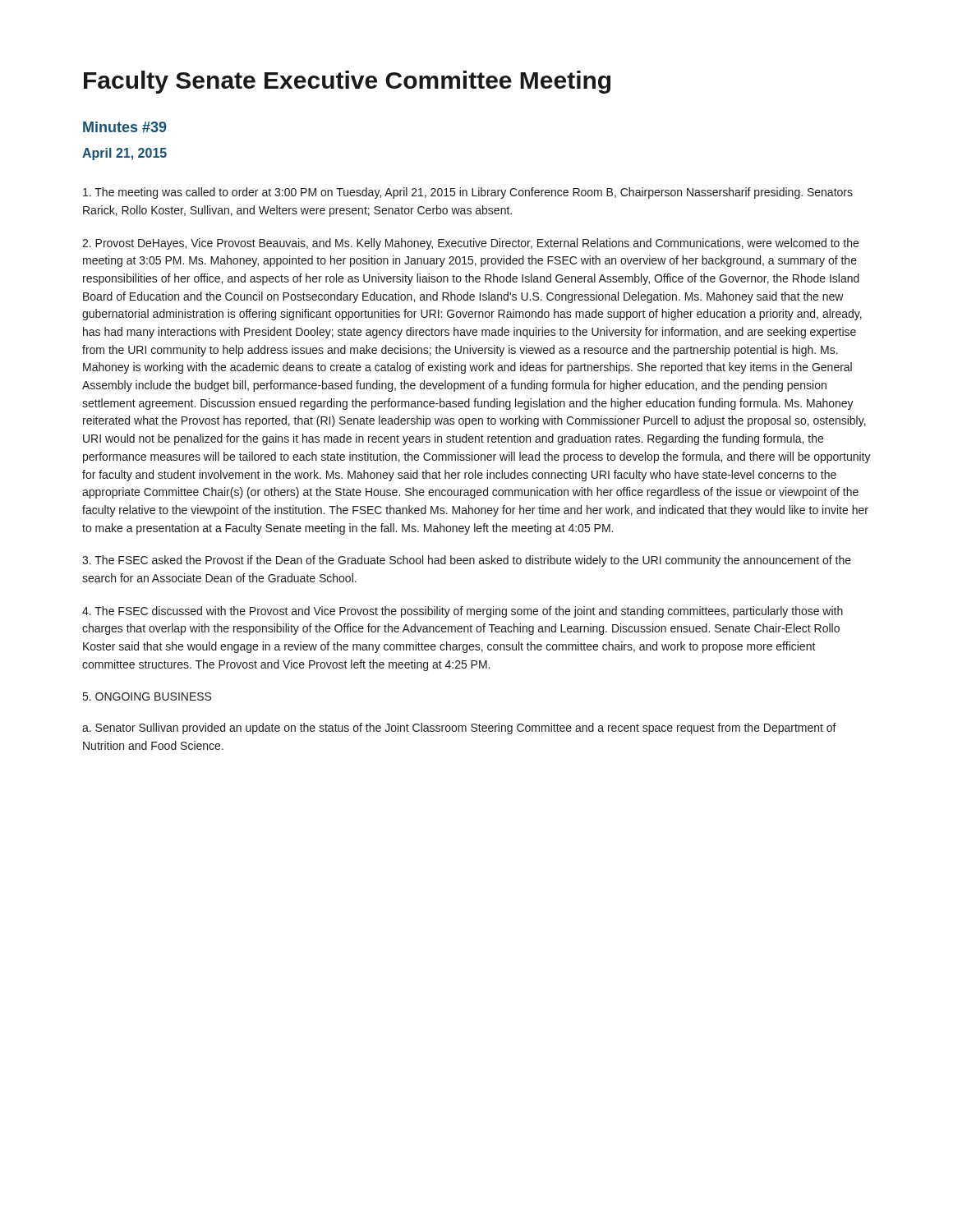Click on the region starting "The FSEC asked"
Viewport: 953px width, 1232px height.
point(467,569)
